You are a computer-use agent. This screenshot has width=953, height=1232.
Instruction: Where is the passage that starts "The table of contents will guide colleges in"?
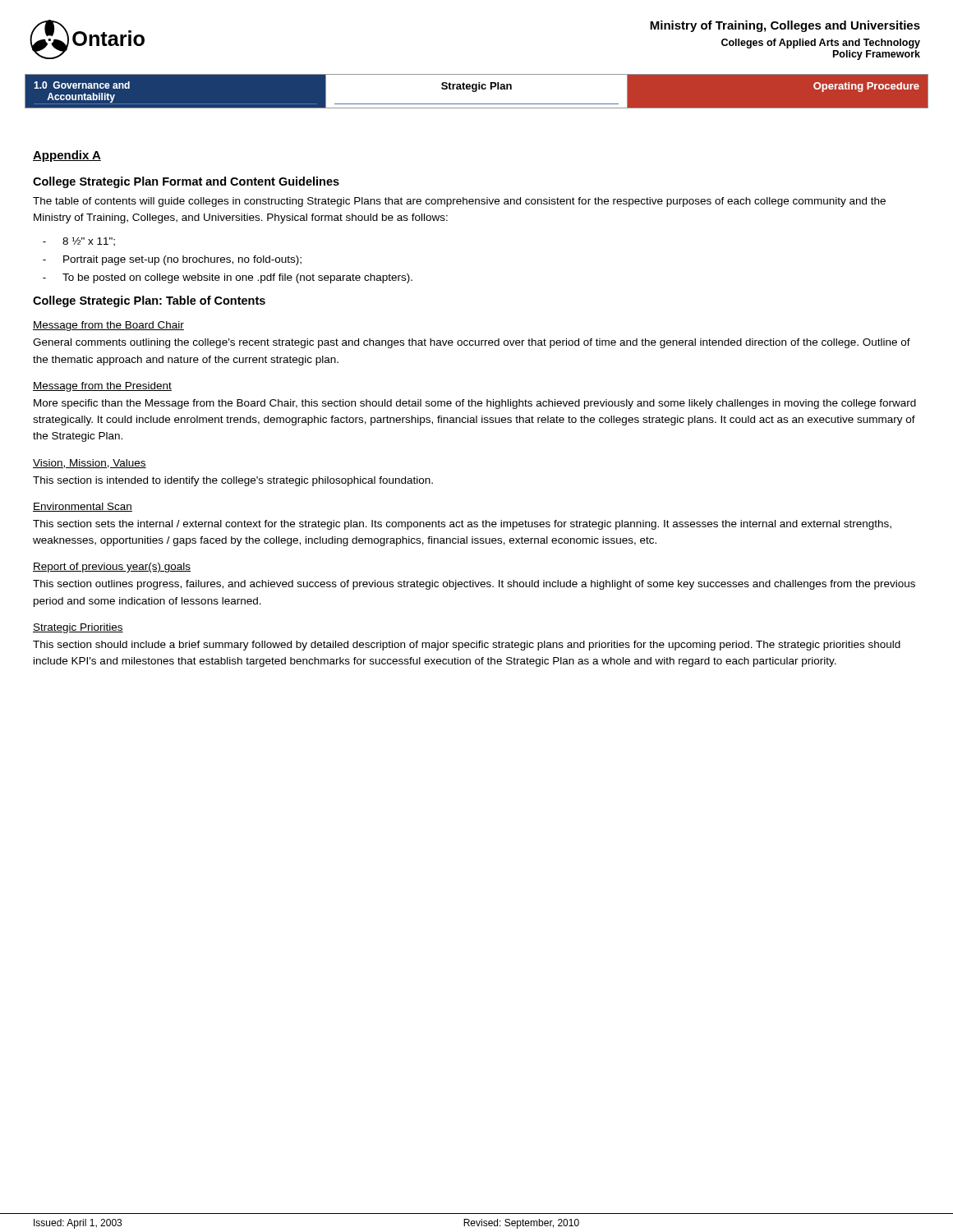(476, 210)
